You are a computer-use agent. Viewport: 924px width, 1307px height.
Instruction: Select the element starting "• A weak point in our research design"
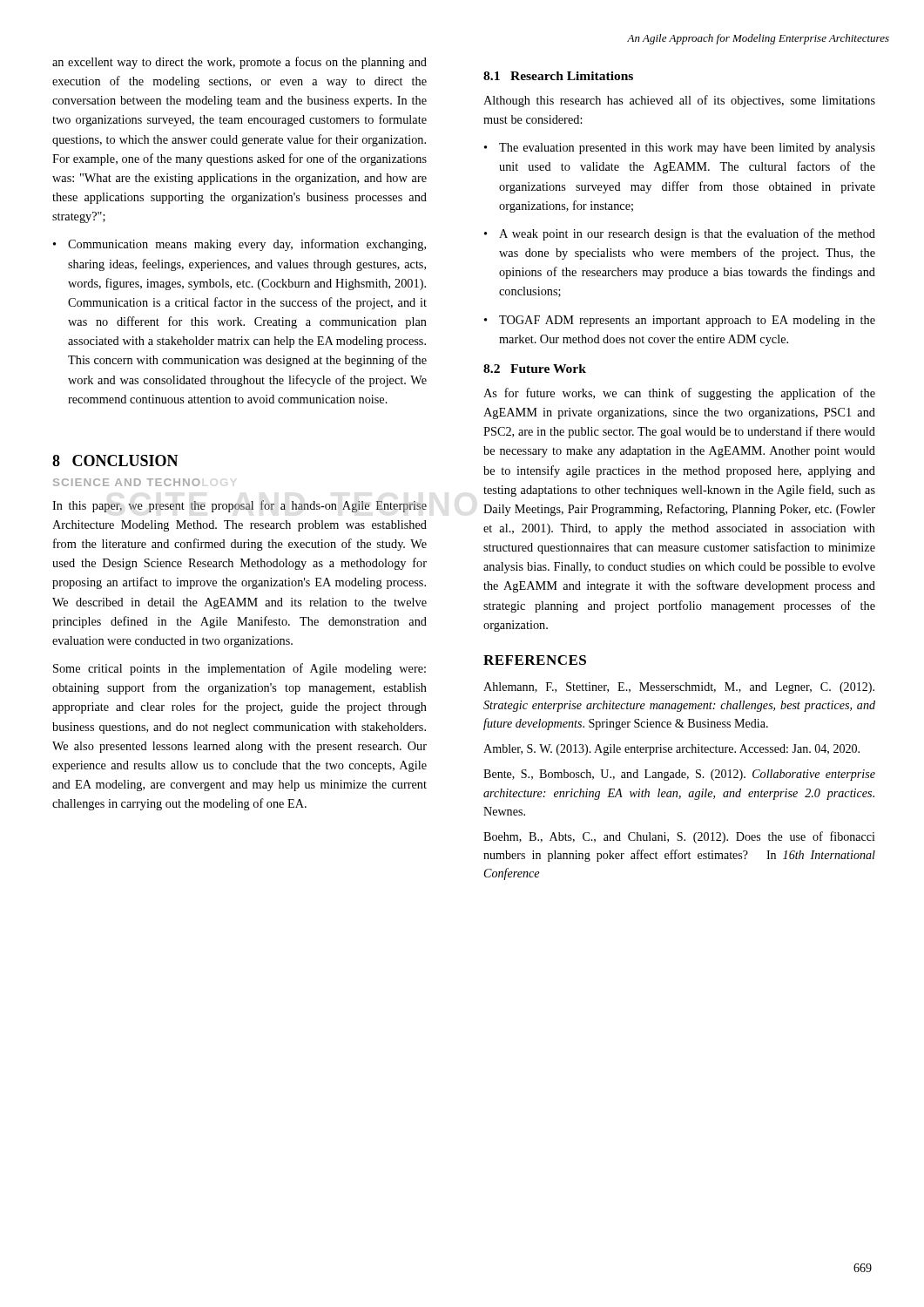point(679,263)
